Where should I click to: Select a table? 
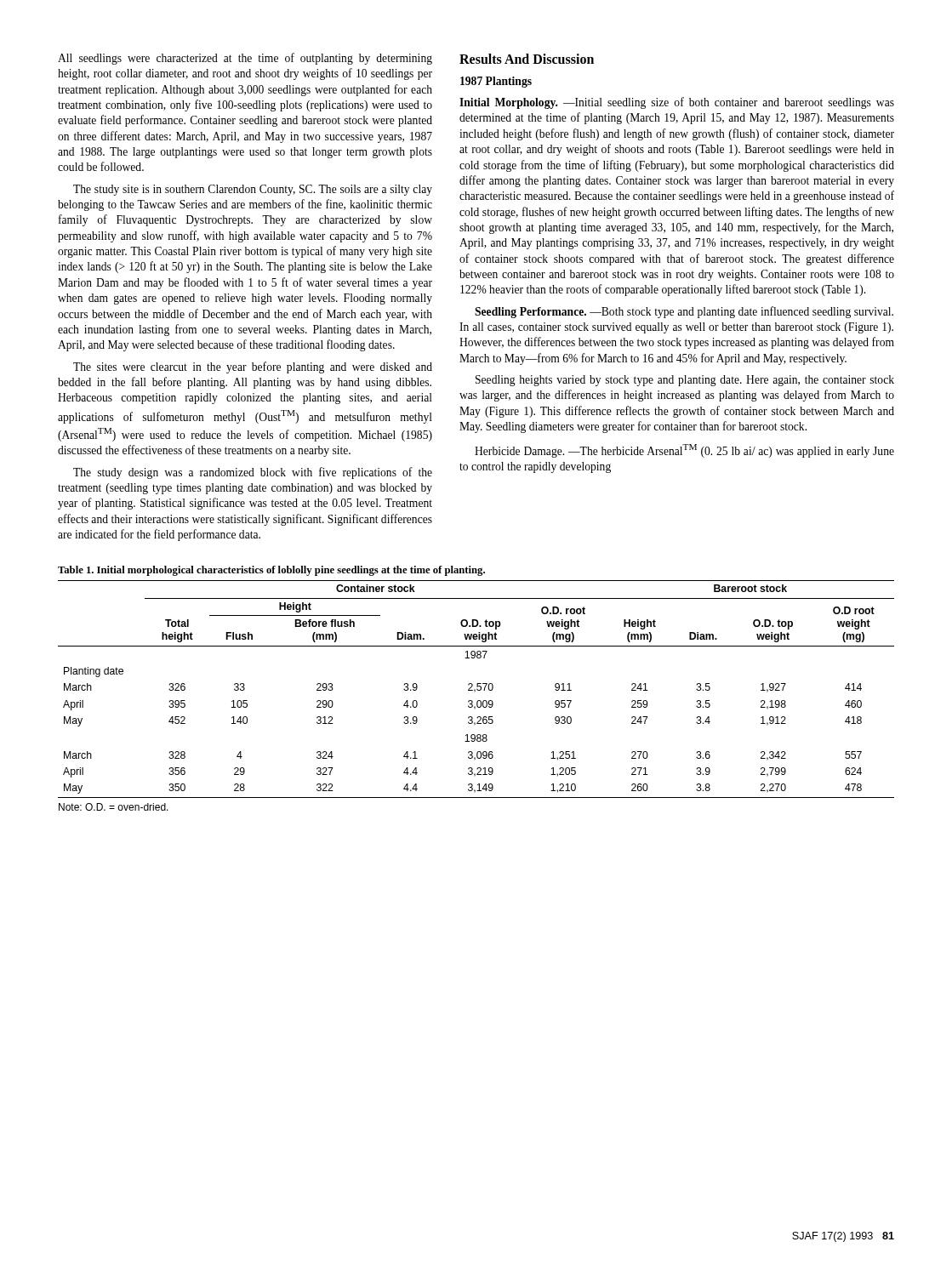(476, 689)
